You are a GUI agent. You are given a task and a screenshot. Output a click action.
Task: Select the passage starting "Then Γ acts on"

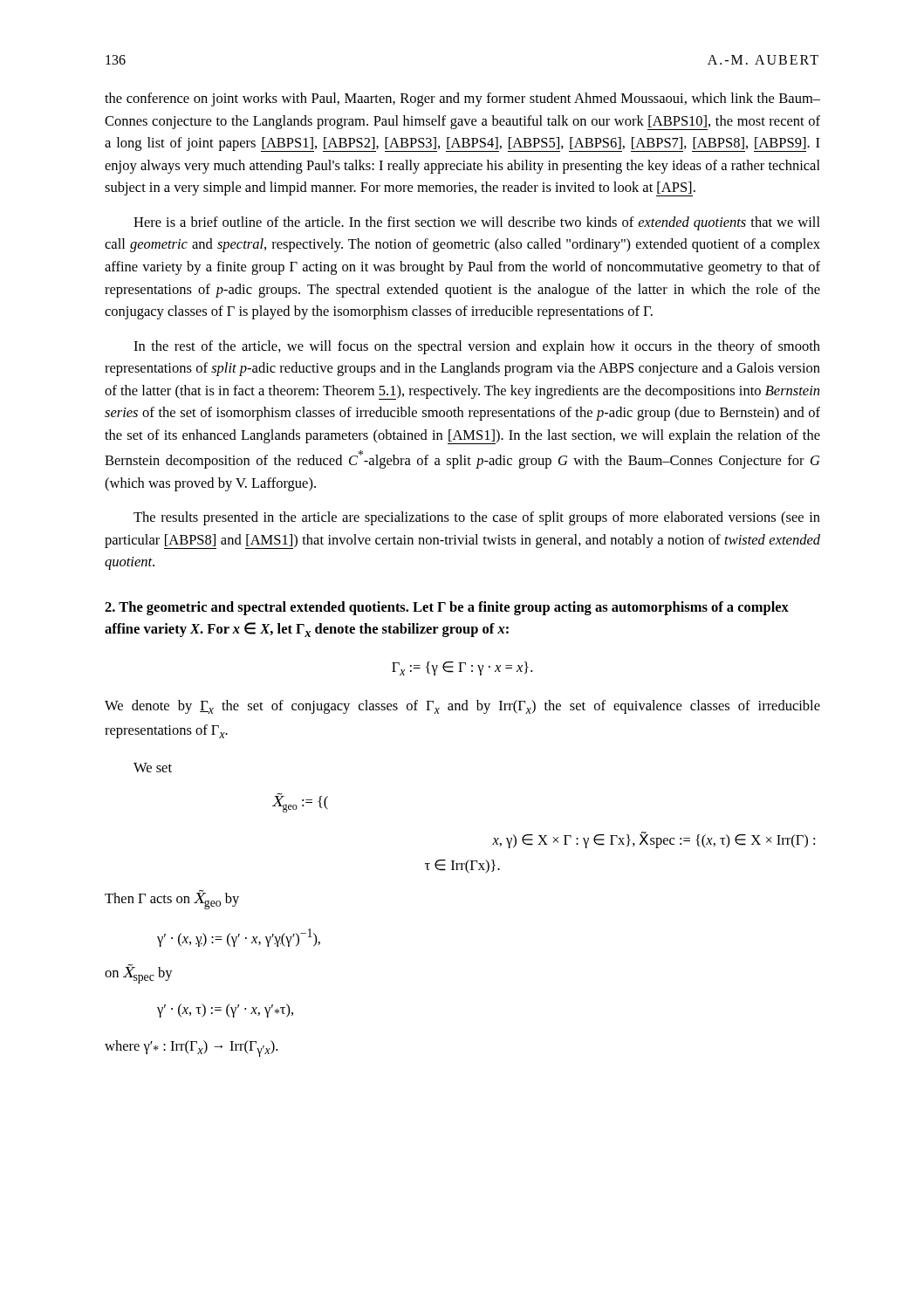[x=172, y=900]
